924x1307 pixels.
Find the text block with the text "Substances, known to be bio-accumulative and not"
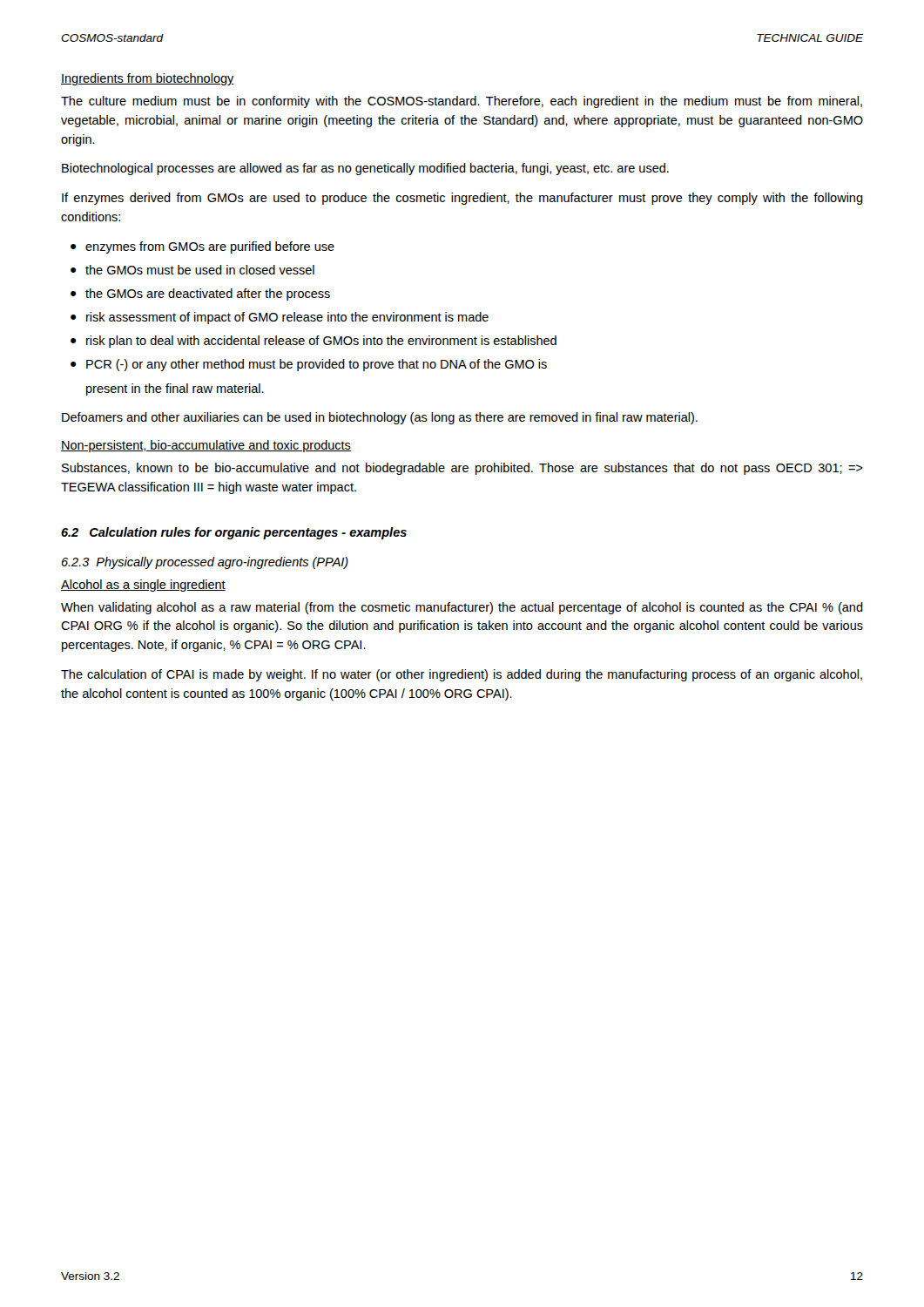(462, 478)
